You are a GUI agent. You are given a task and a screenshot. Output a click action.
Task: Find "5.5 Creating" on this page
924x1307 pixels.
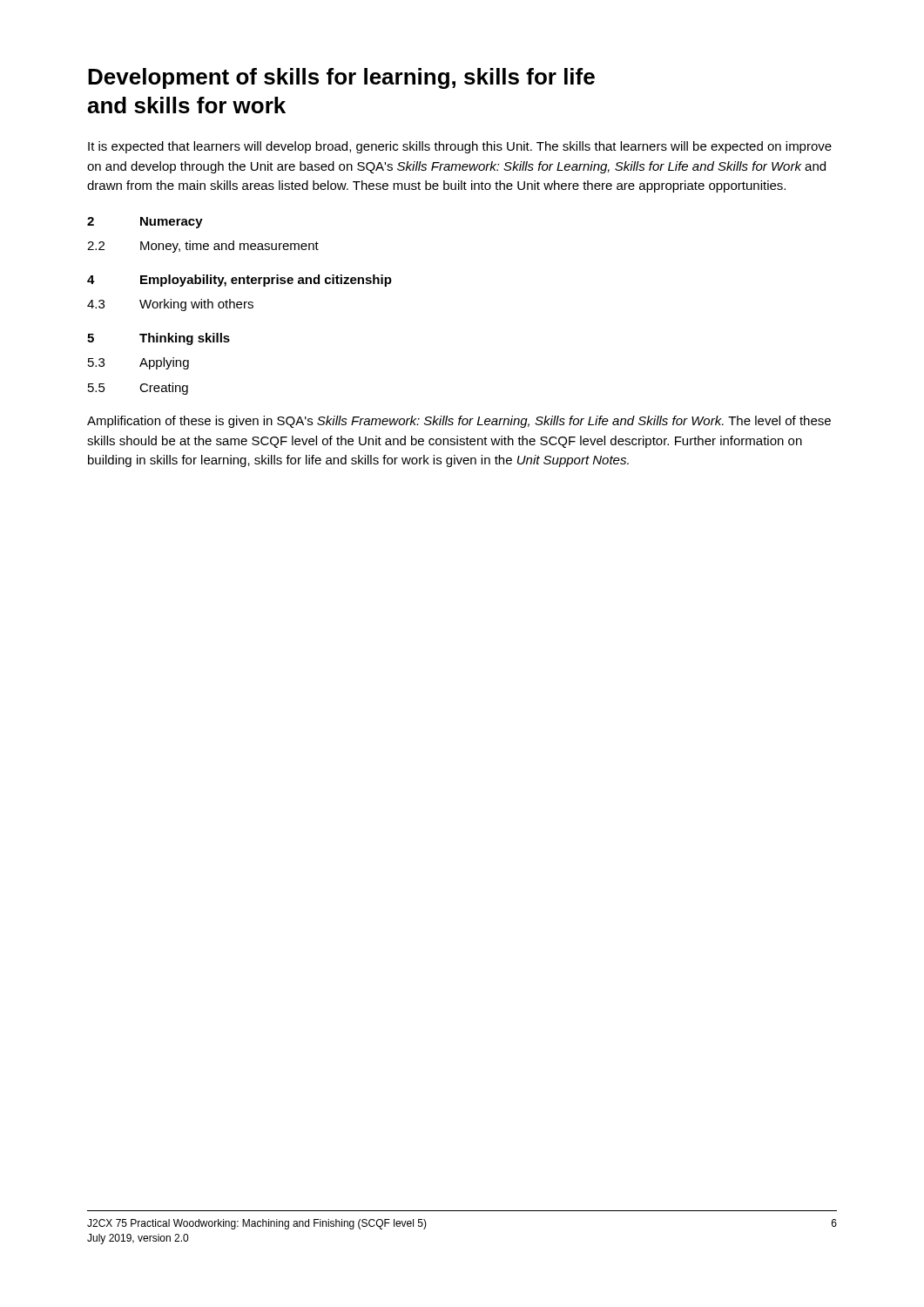tap(138, 389)
